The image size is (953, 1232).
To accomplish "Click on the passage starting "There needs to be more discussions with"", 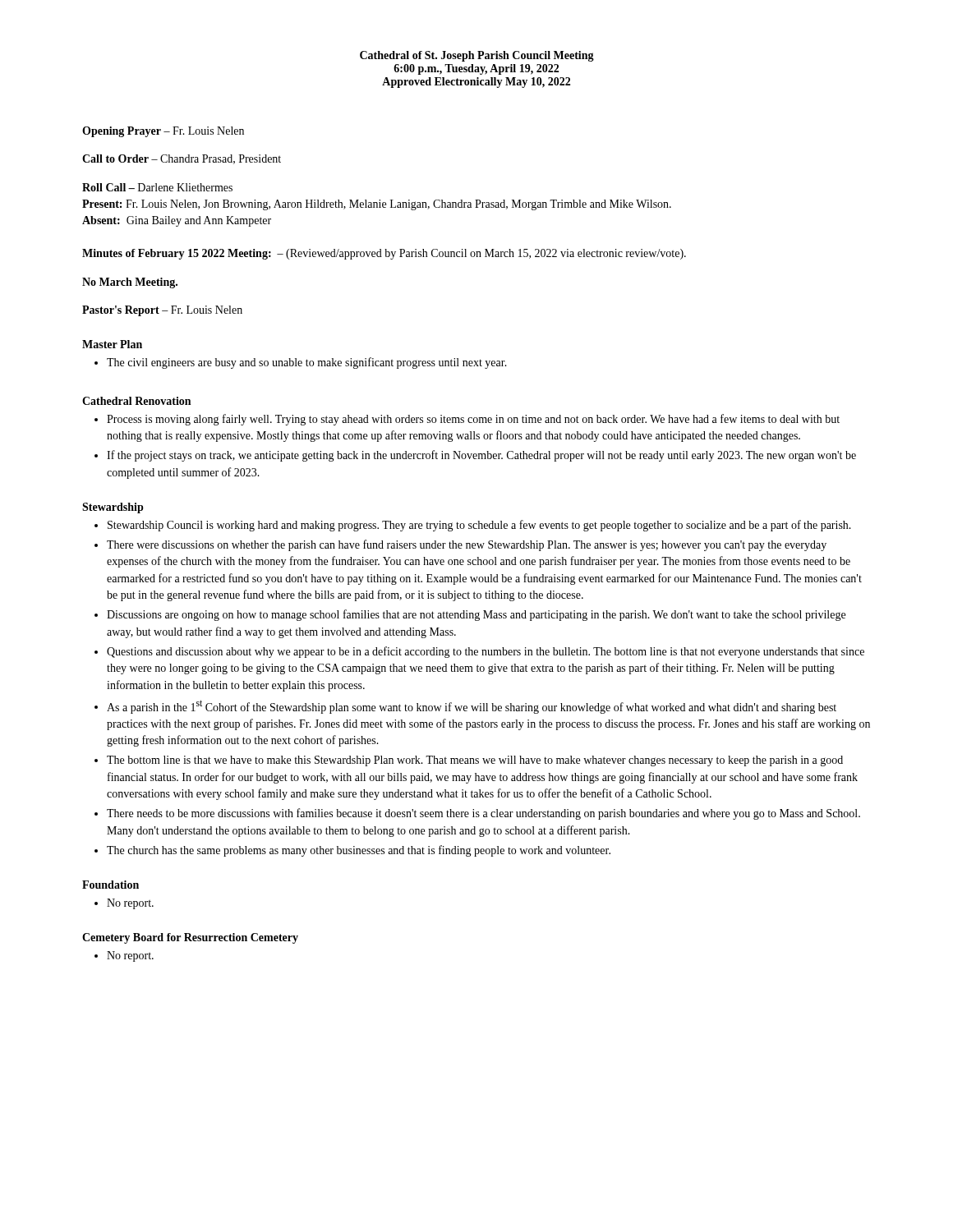I will coord(484,822).
